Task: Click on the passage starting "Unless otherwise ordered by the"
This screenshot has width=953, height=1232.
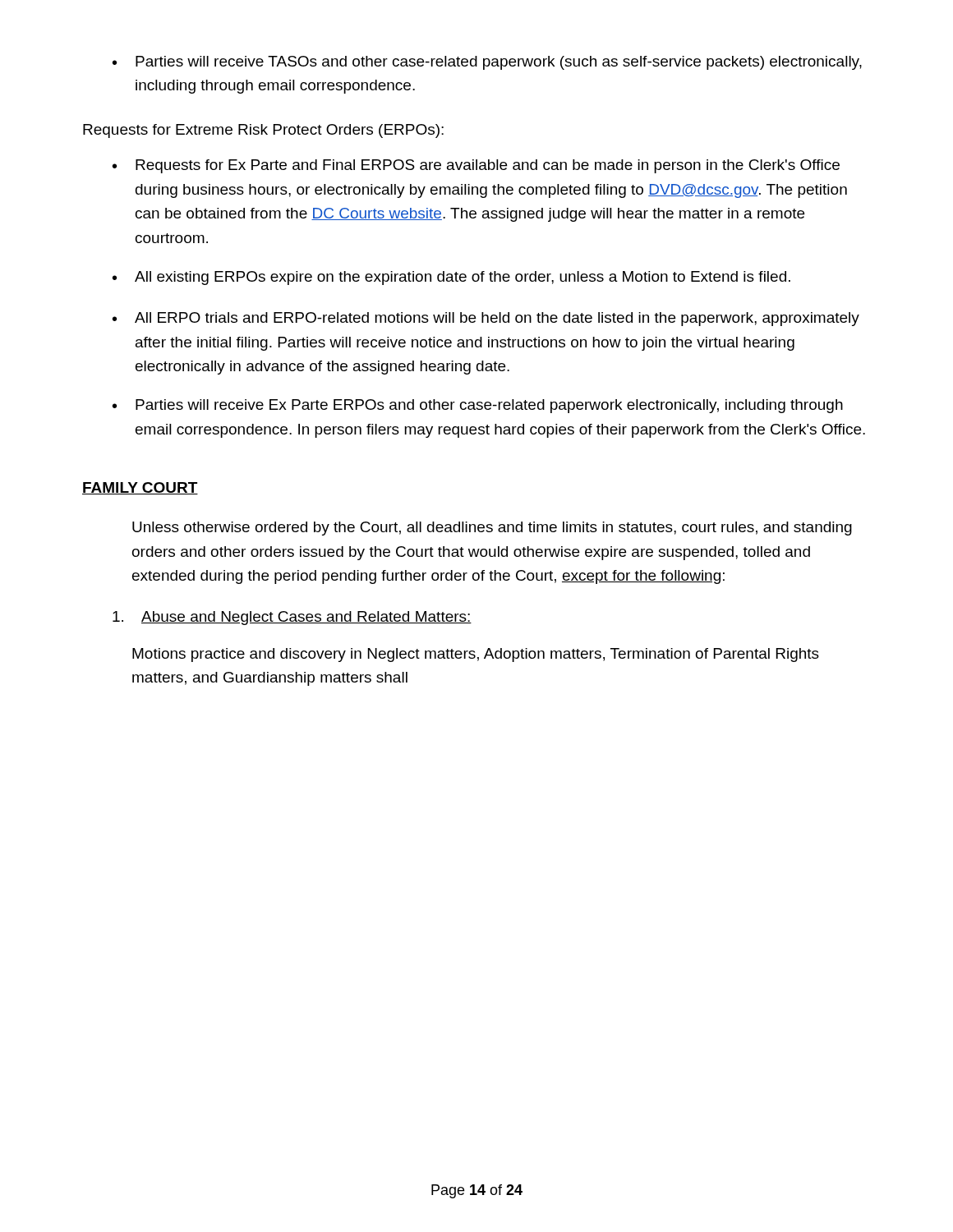Action: (x=492, y=551)
